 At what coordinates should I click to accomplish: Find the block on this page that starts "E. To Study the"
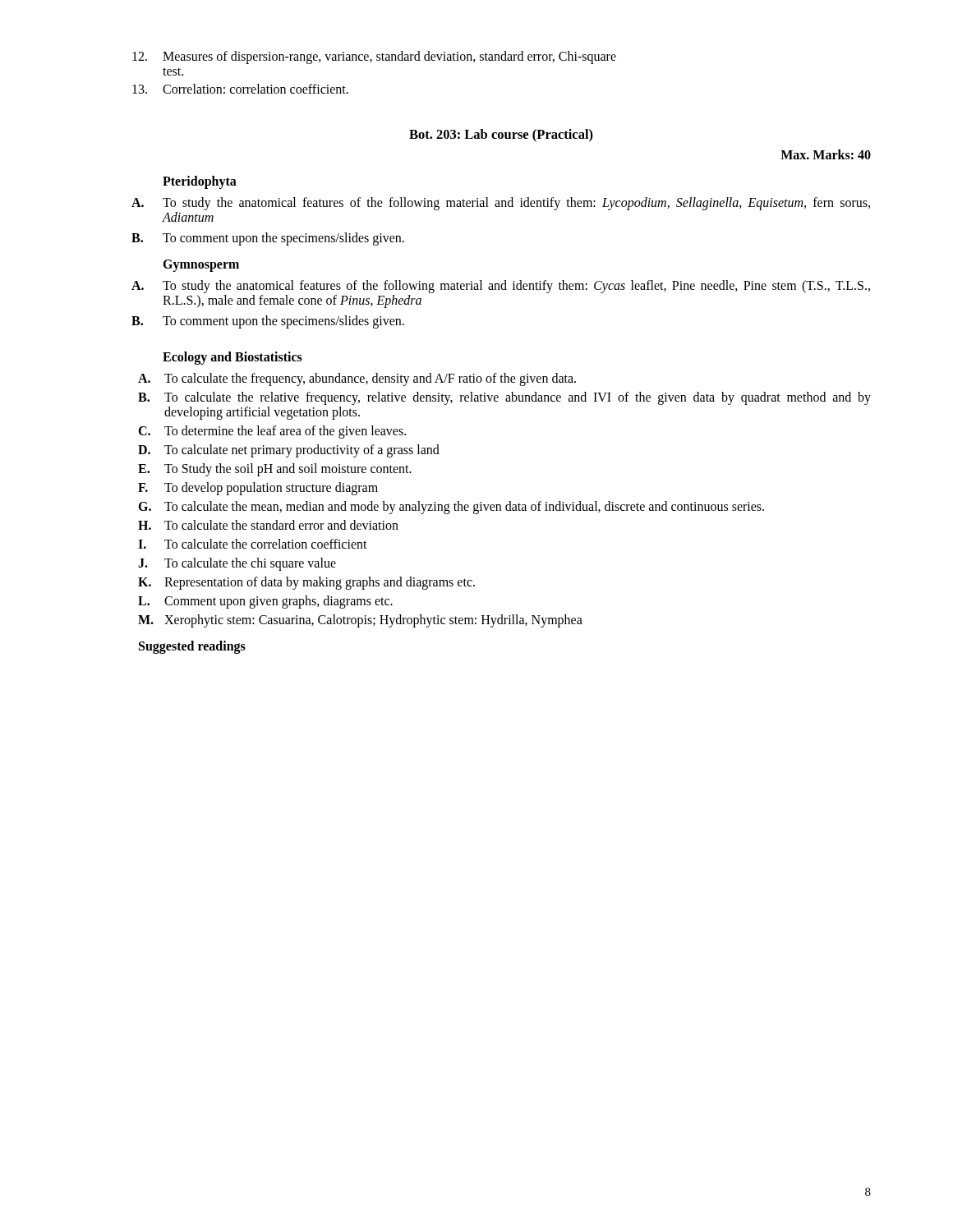point(275,470)
